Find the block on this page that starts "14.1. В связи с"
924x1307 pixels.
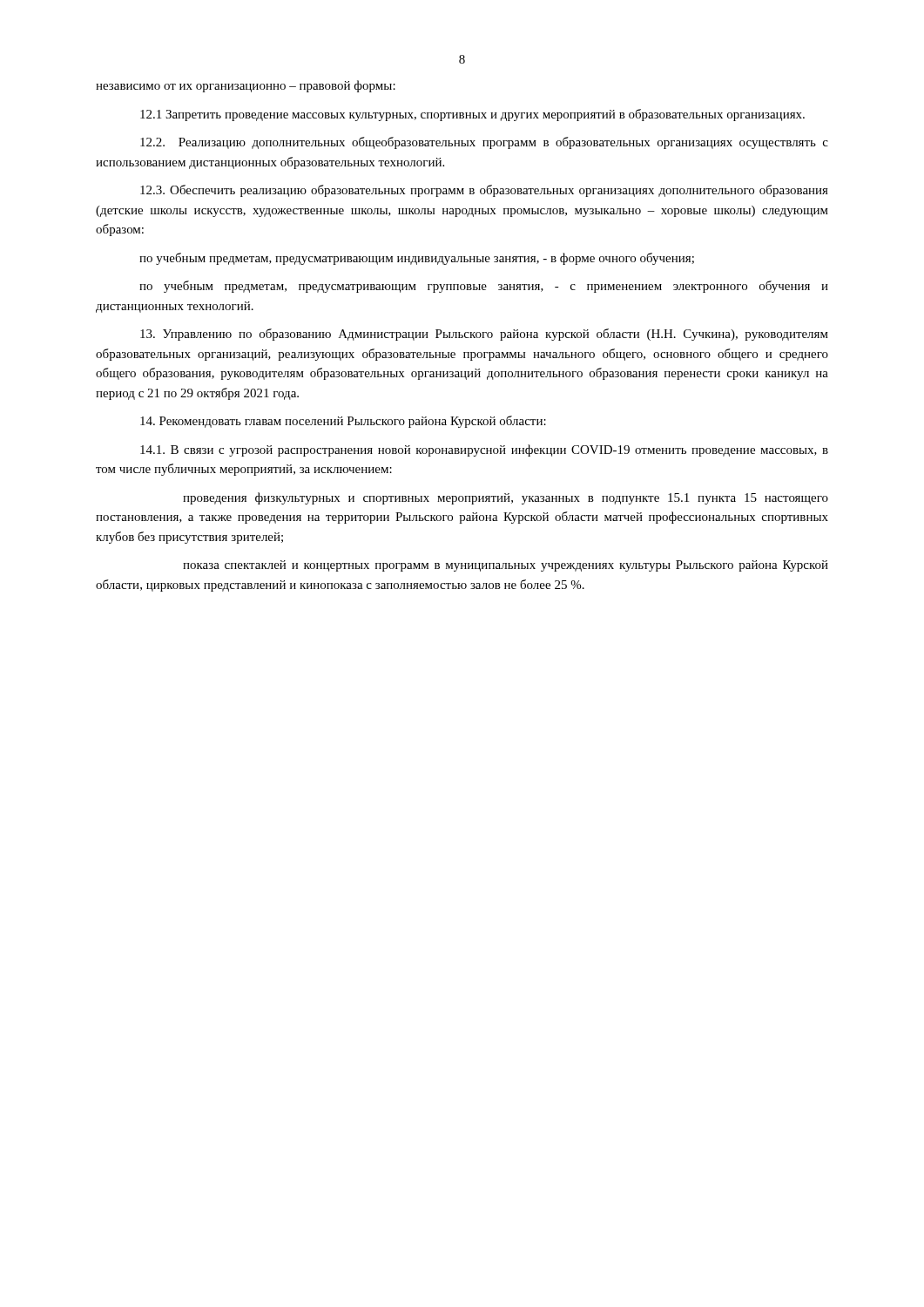coord(462,459)
